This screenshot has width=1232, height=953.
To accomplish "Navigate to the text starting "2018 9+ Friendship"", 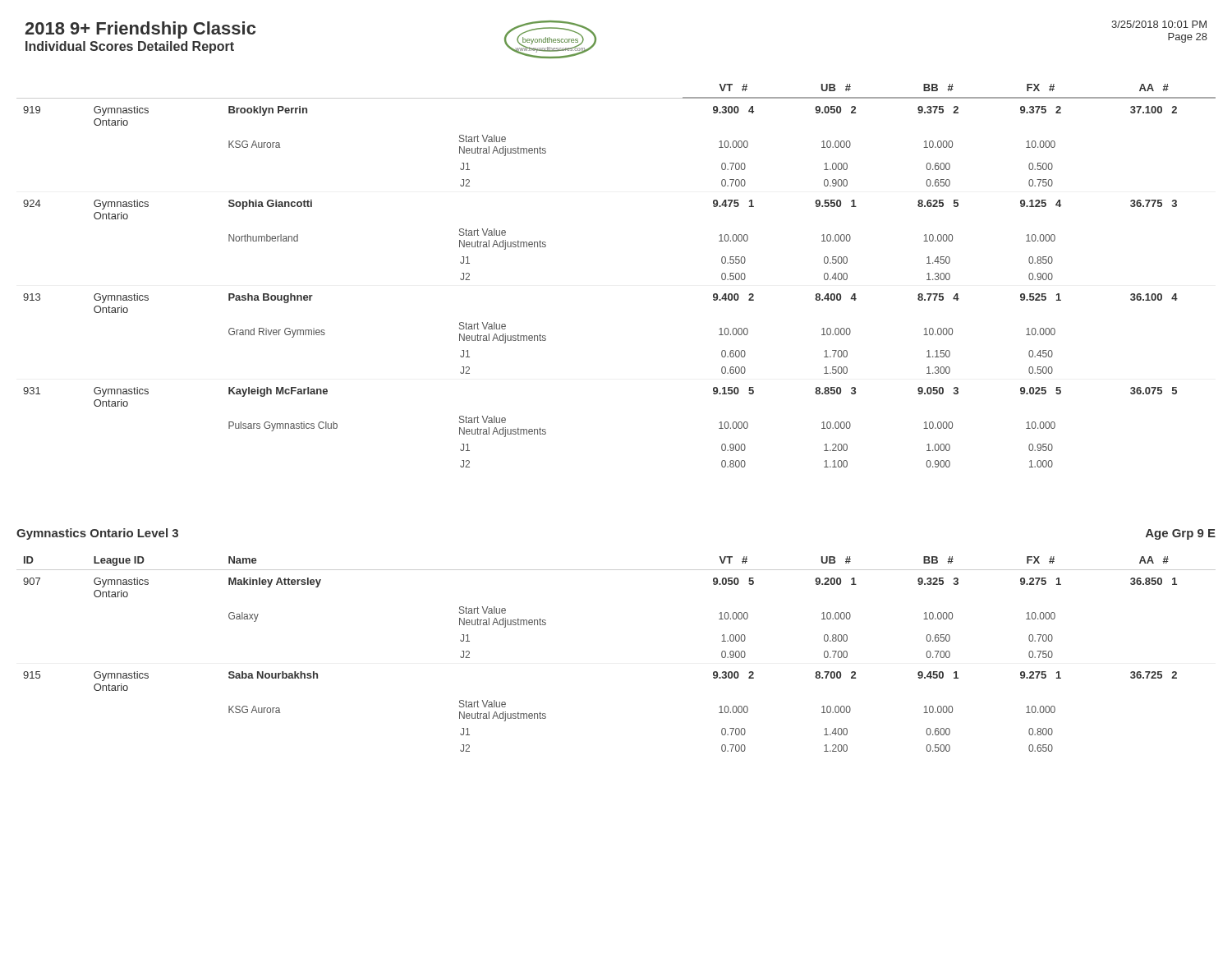I will point(140,36).
